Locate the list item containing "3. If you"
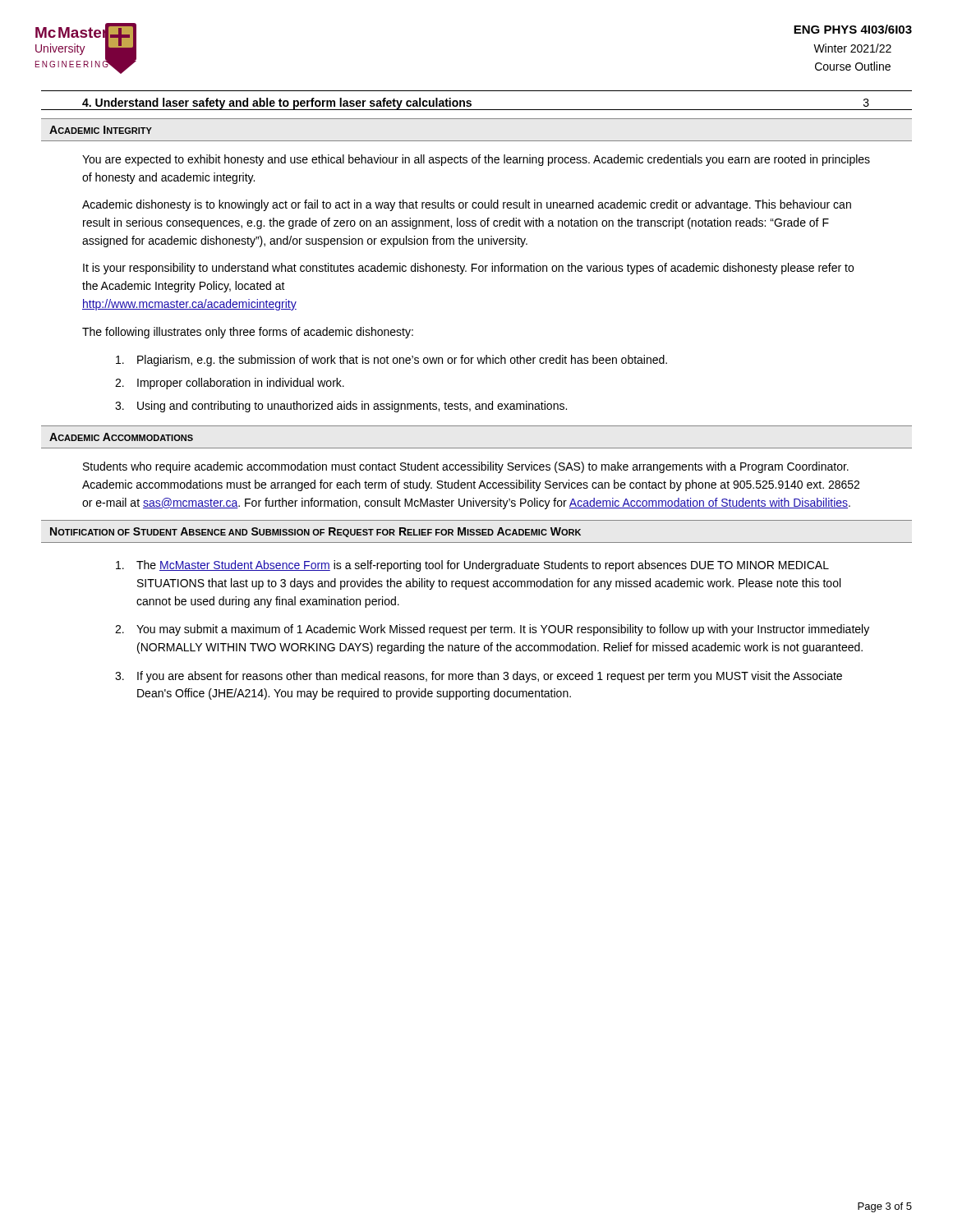The image size is (953, 1232). coord(493,685)
